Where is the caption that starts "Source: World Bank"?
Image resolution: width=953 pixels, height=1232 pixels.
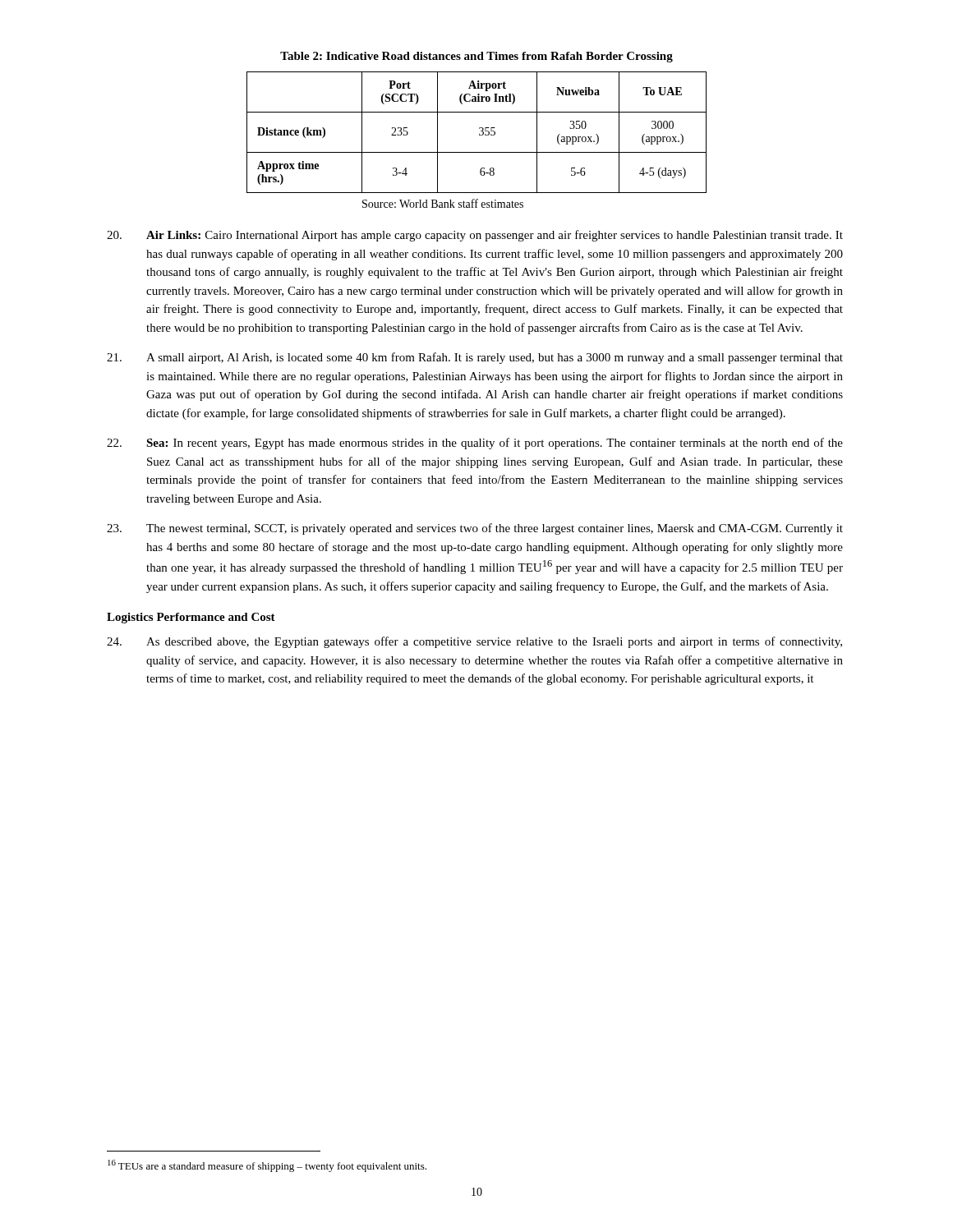point(443,204)
